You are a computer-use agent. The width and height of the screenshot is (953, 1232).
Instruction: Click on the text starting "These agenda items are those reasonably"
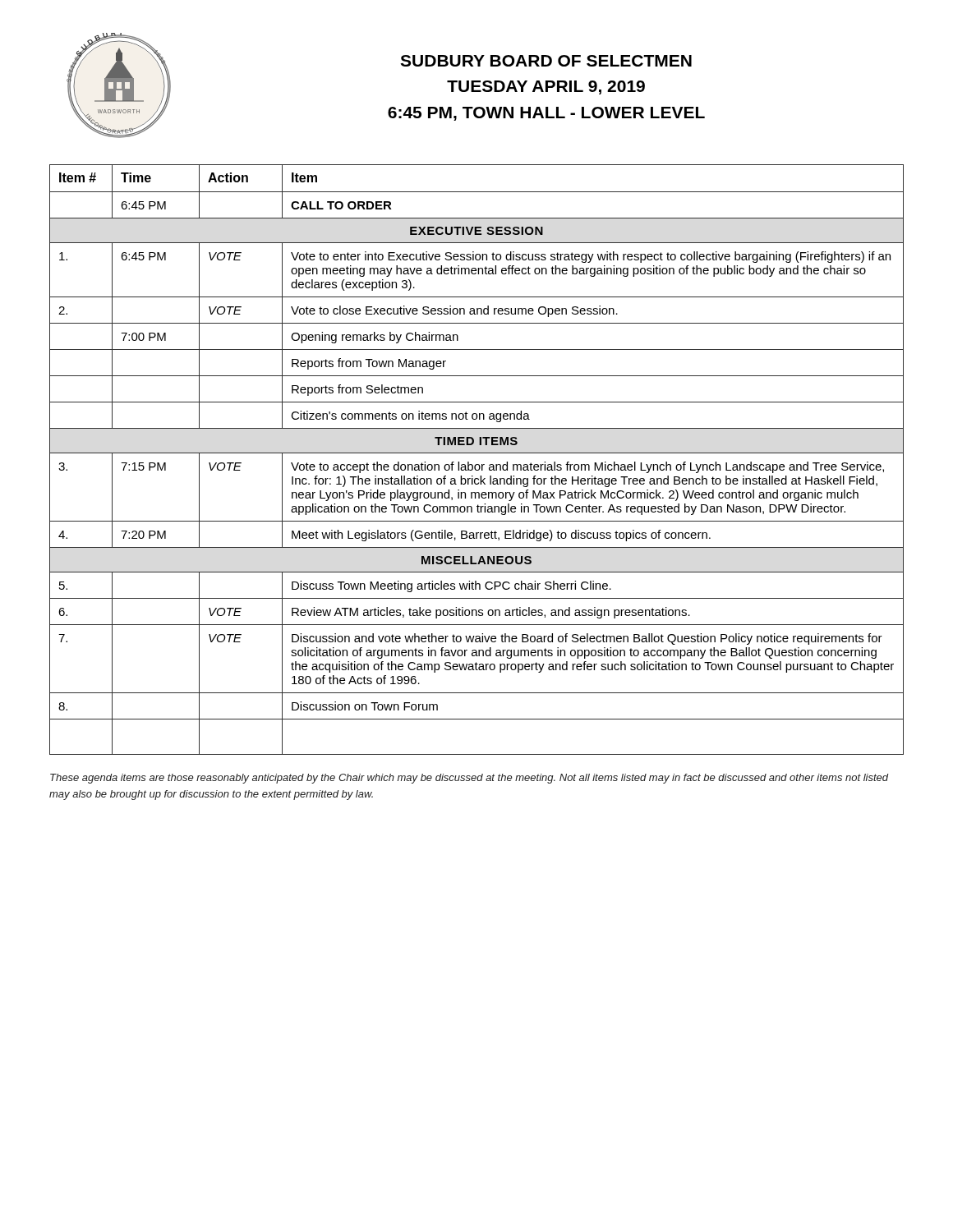(469, 785)
